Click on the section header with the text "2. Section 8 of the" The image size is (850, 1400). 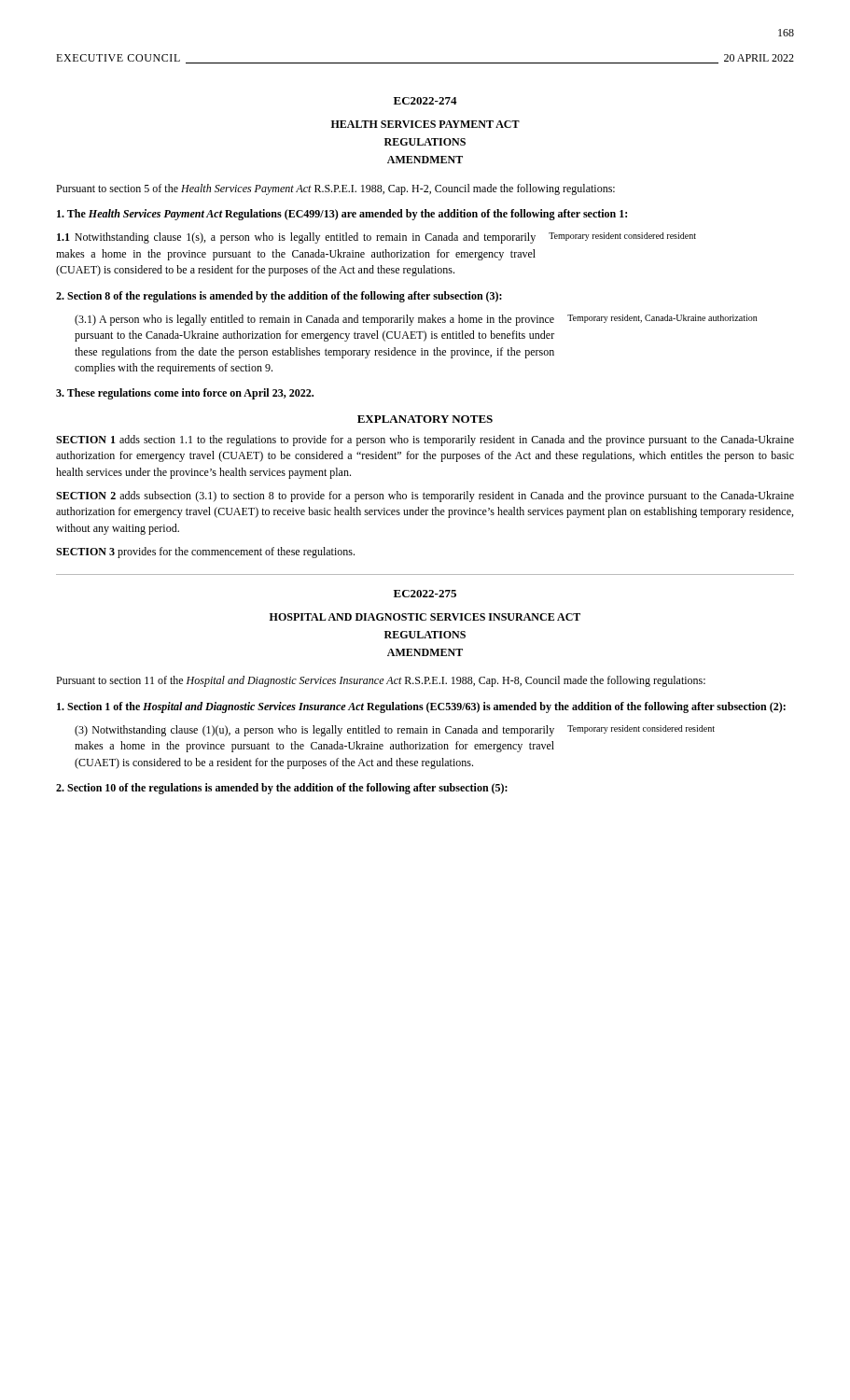tap(279, 295)
